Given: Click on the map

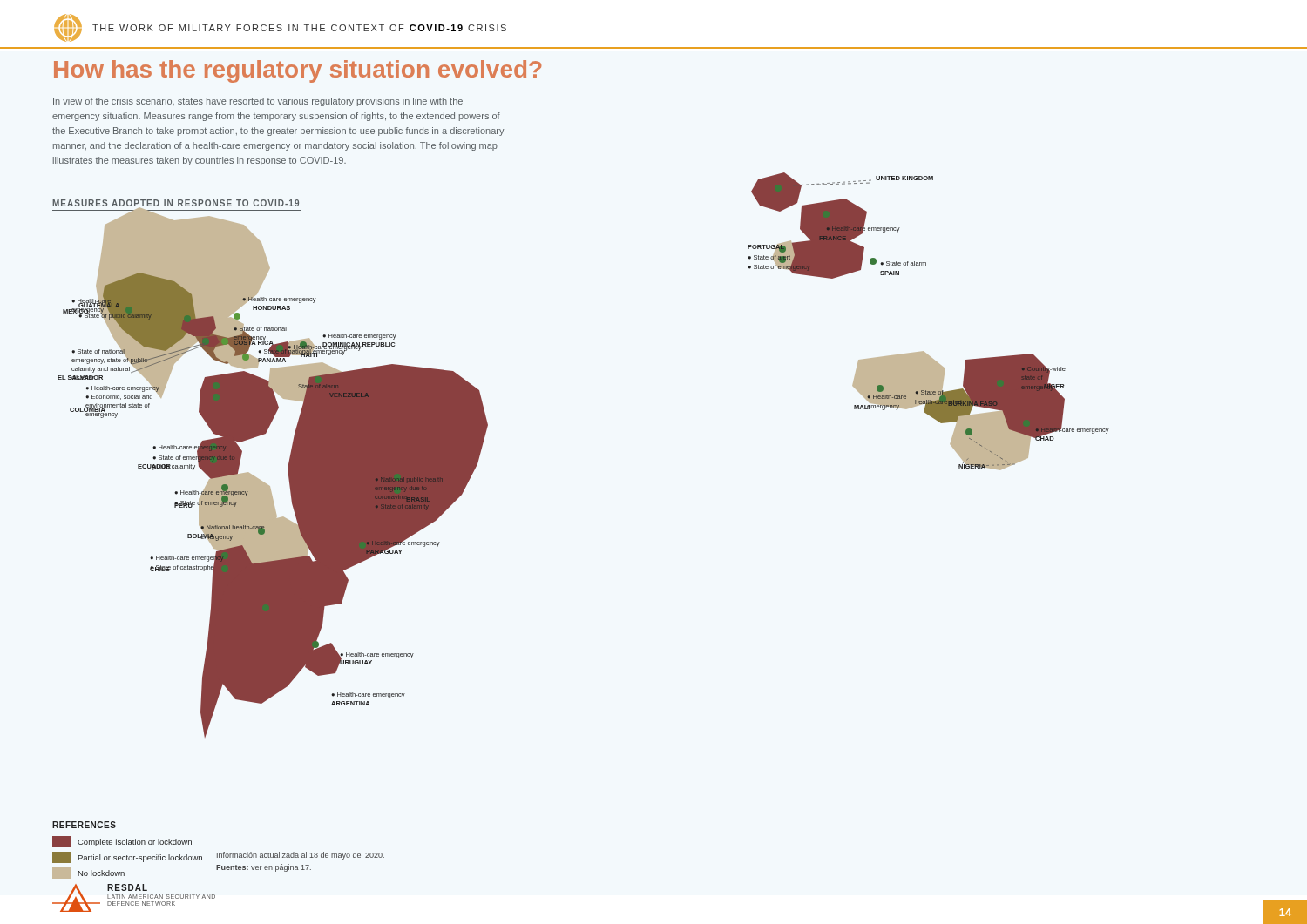Looking at the screenshot, I should click(x=654, y=473).
